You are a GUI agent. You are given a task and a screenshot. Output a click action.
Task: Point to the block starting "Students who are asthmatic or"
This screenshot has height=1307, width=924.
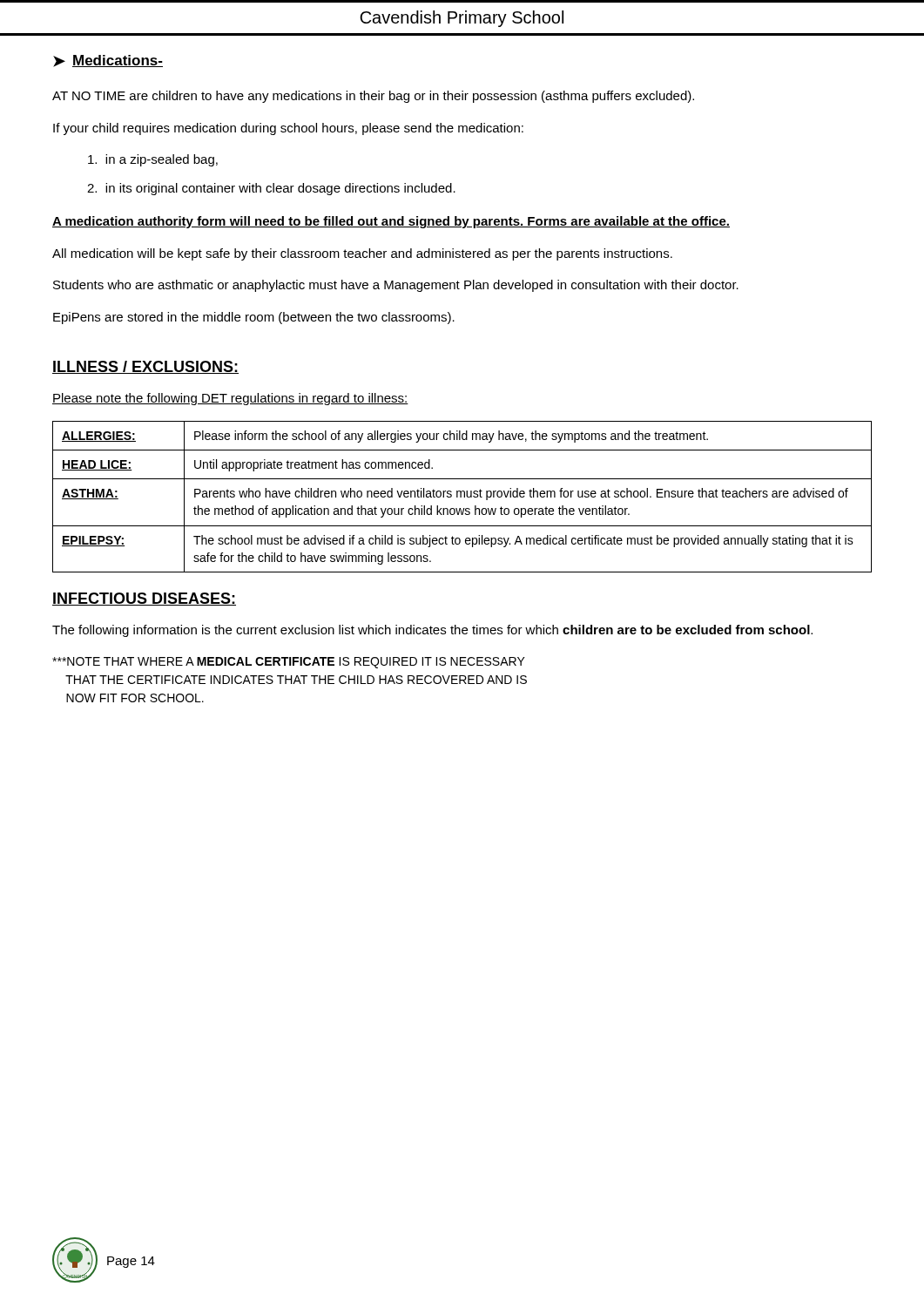tap(396, 284)
